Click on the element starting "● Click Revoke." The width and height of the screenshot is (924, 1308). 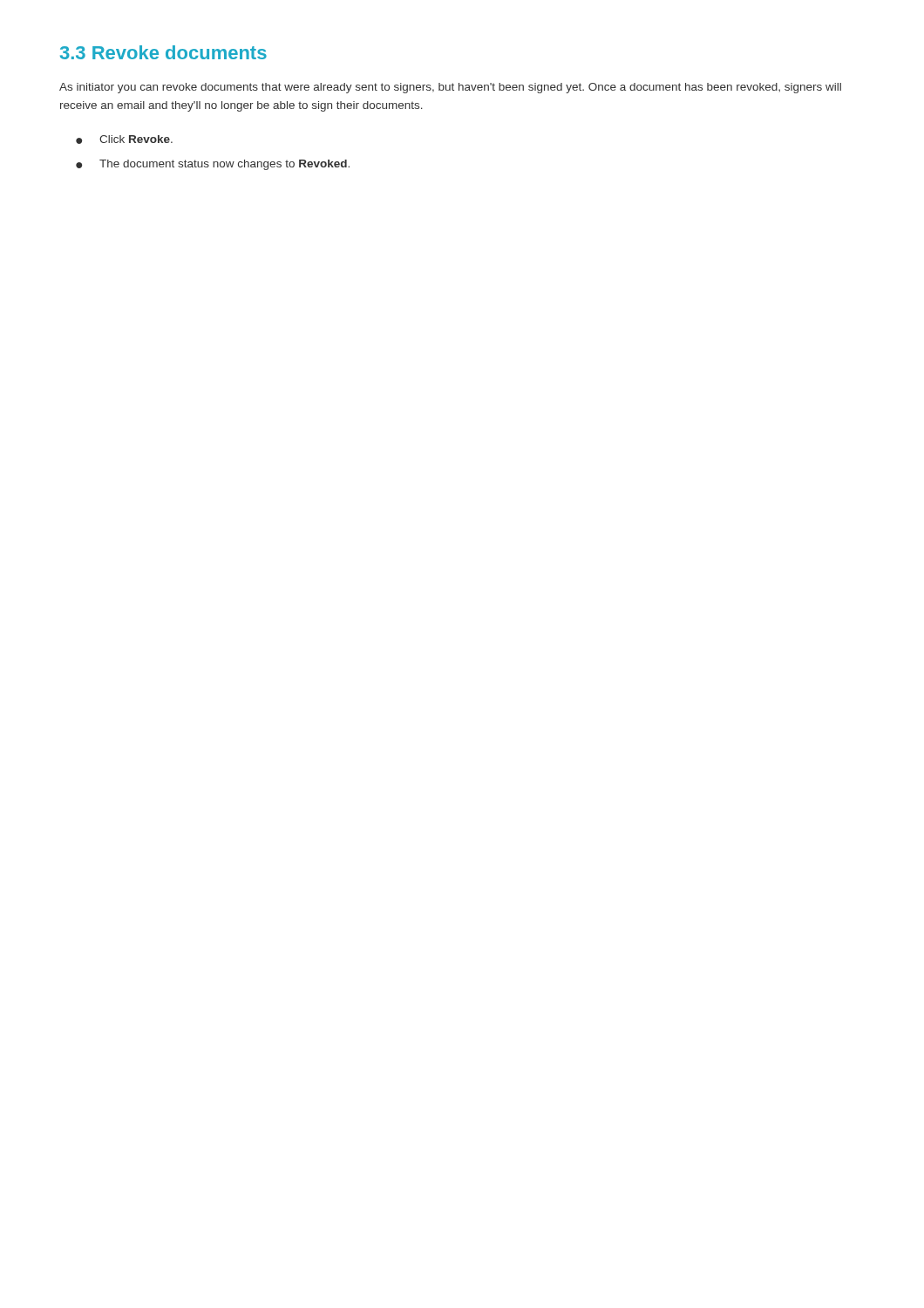124,140
